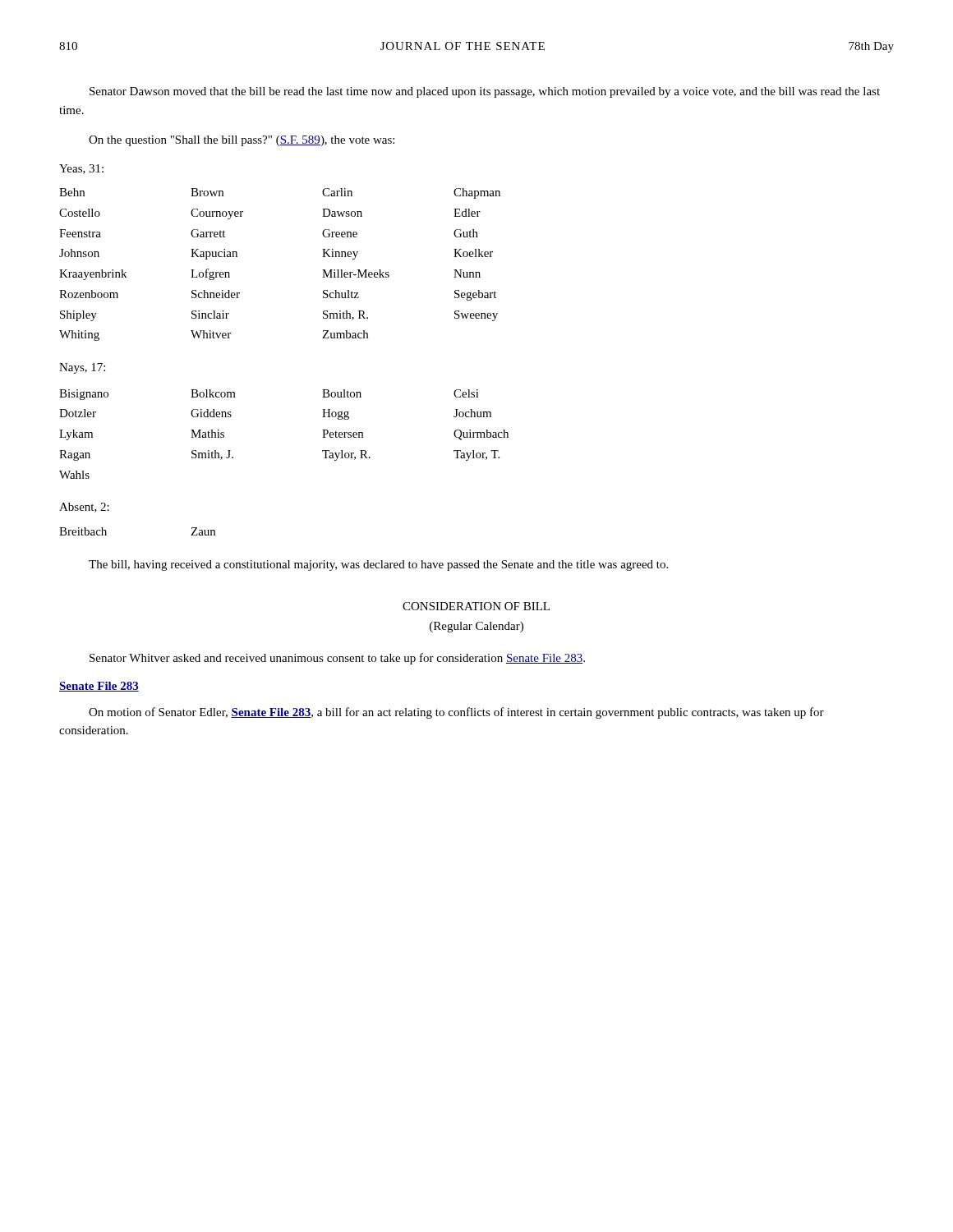The height and width of the screenshot is (1232, 953).
Task: Click on the text block starting "Senator Whitver asked and received unanimous consent to"
Action: tap(337, 658)
